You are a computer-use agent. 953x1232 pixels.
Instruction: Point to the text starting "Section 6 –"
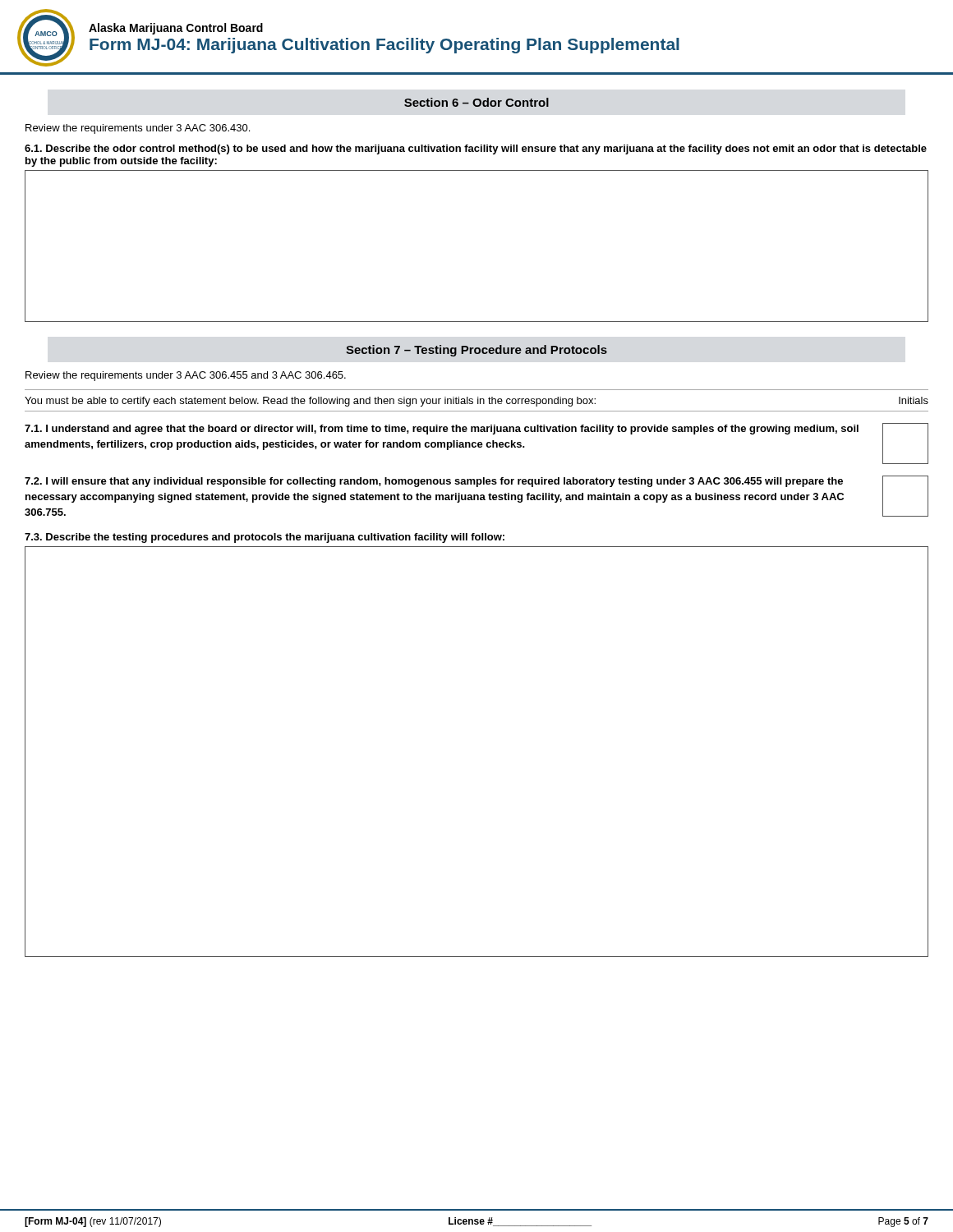coord(476,102)
